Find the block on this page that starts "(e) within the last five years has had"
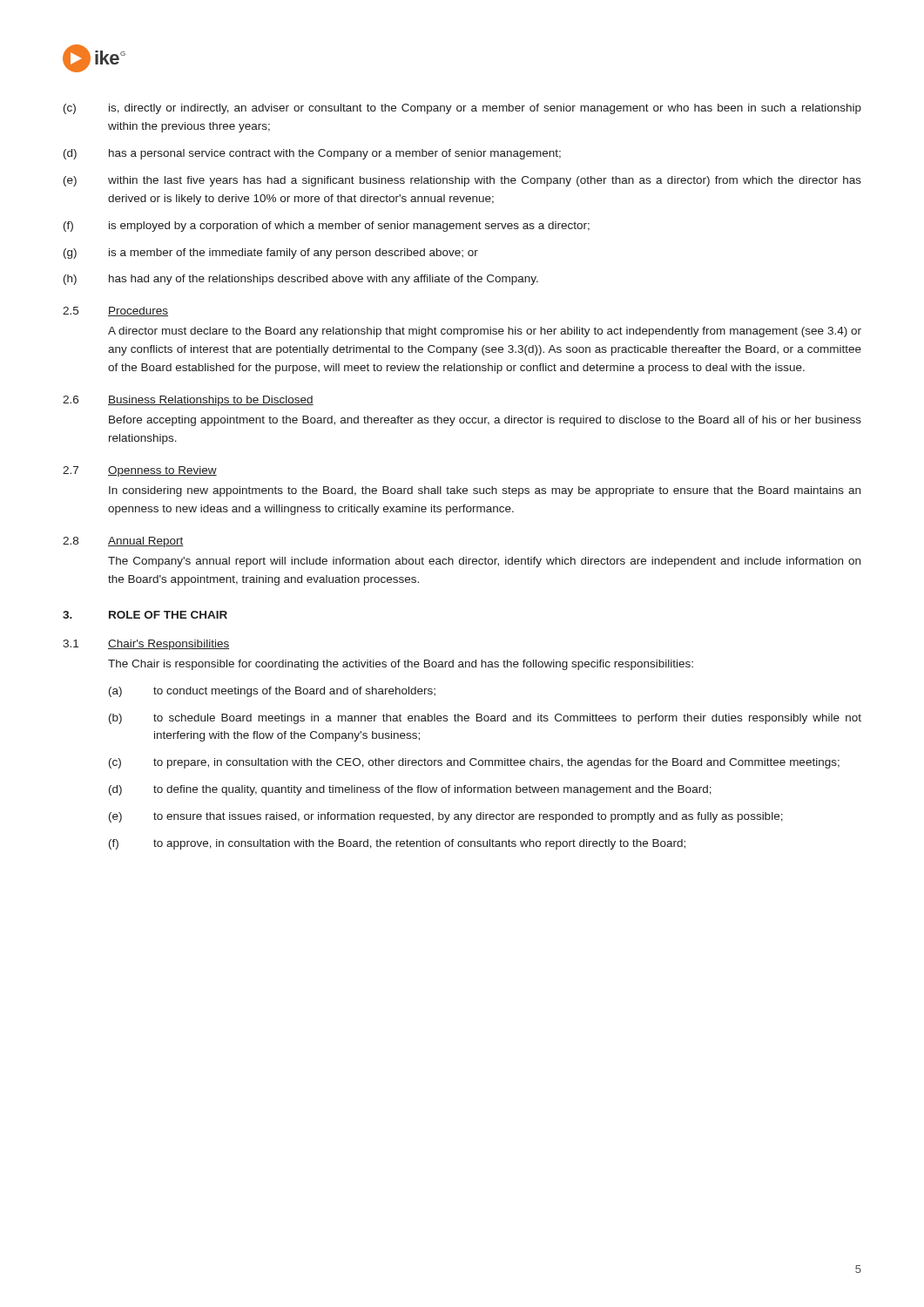Viewport: 924px width, 1307px height. 462,190
